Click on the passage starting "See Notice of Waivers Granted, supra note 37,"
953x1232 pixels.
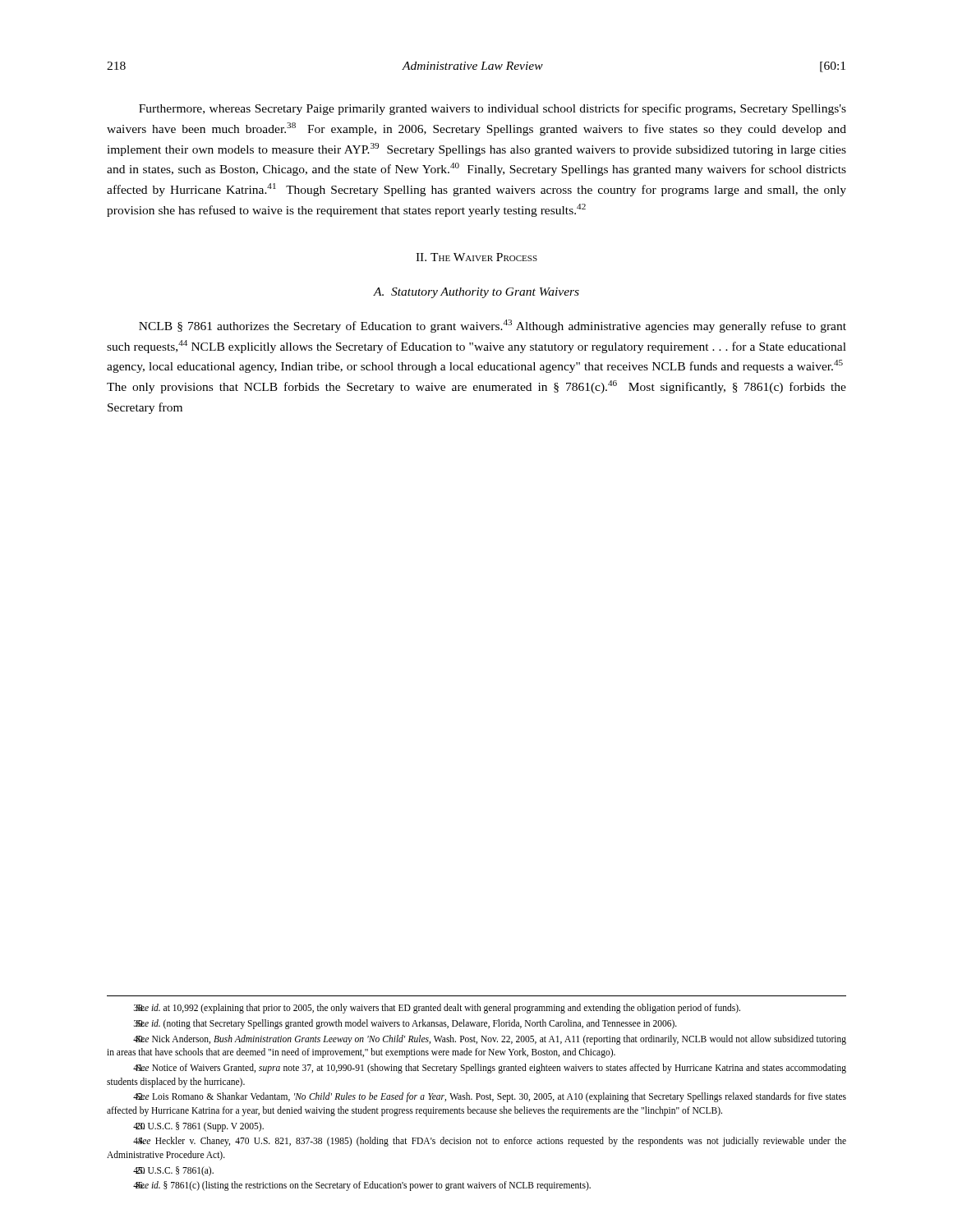click(476, 1074)
